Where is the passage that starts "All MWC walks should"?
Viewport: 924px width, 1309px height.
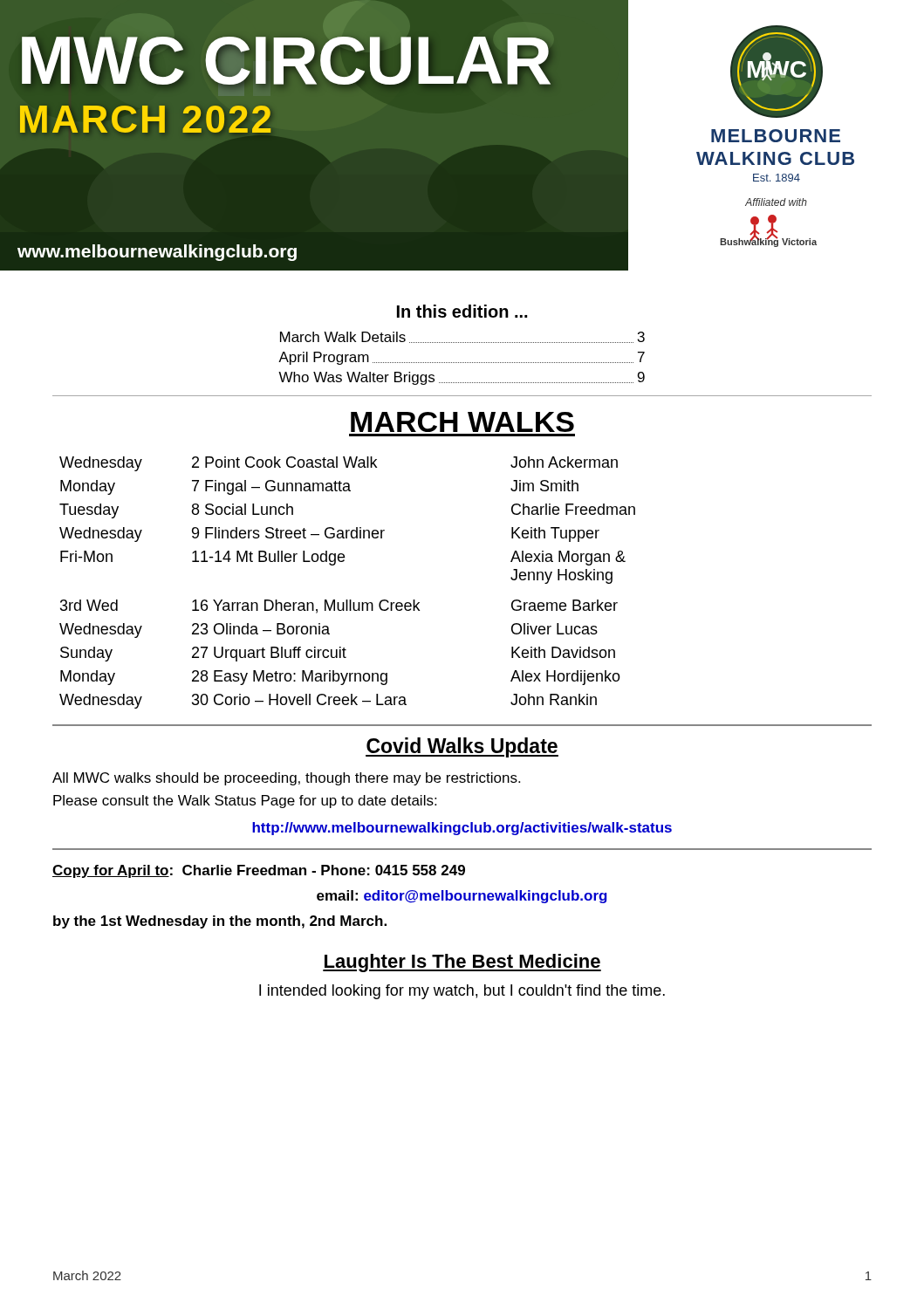pyautogui.click(x=286, y=779)
